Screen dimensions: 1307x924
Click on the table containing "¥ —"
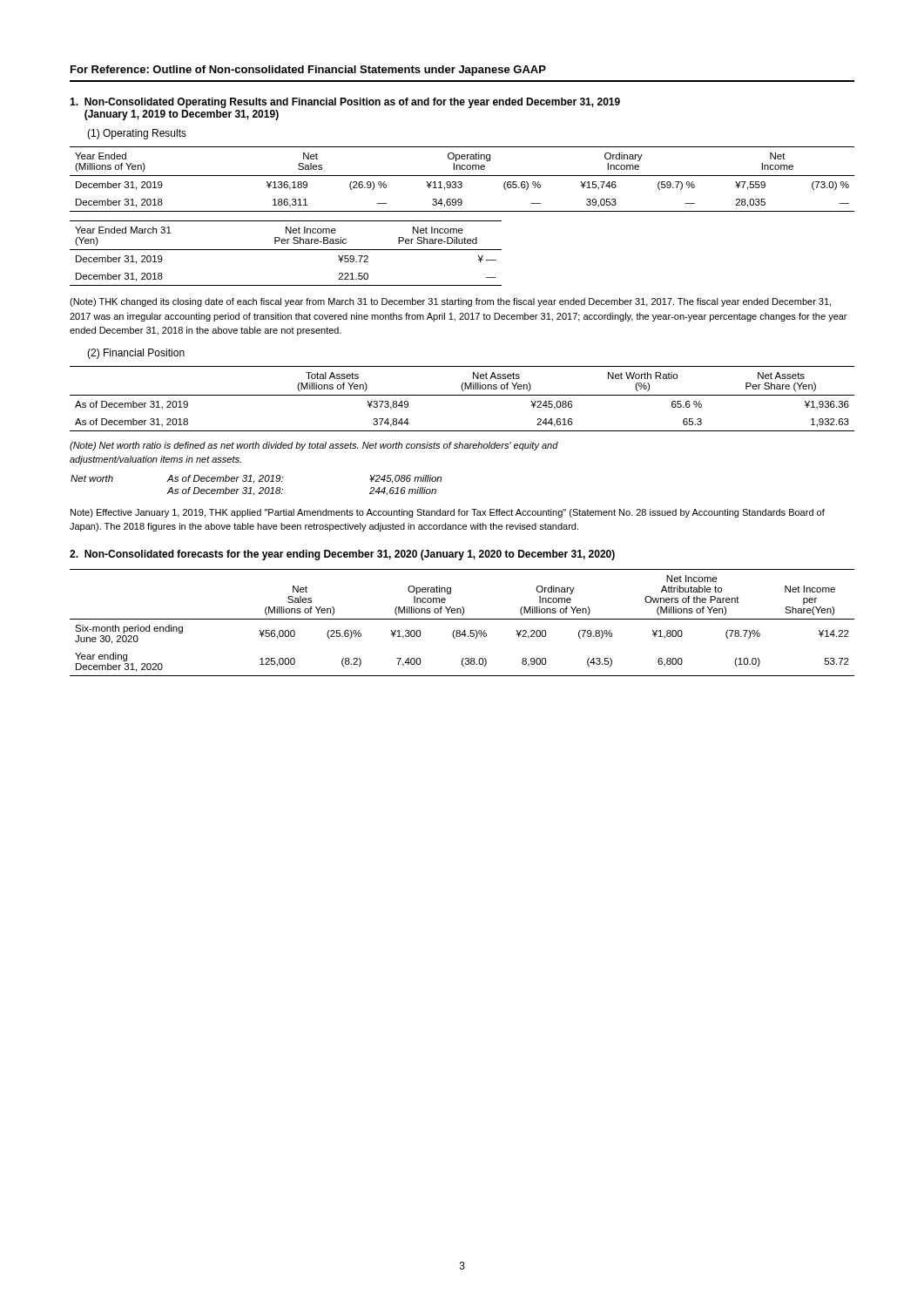click(462, 253)
